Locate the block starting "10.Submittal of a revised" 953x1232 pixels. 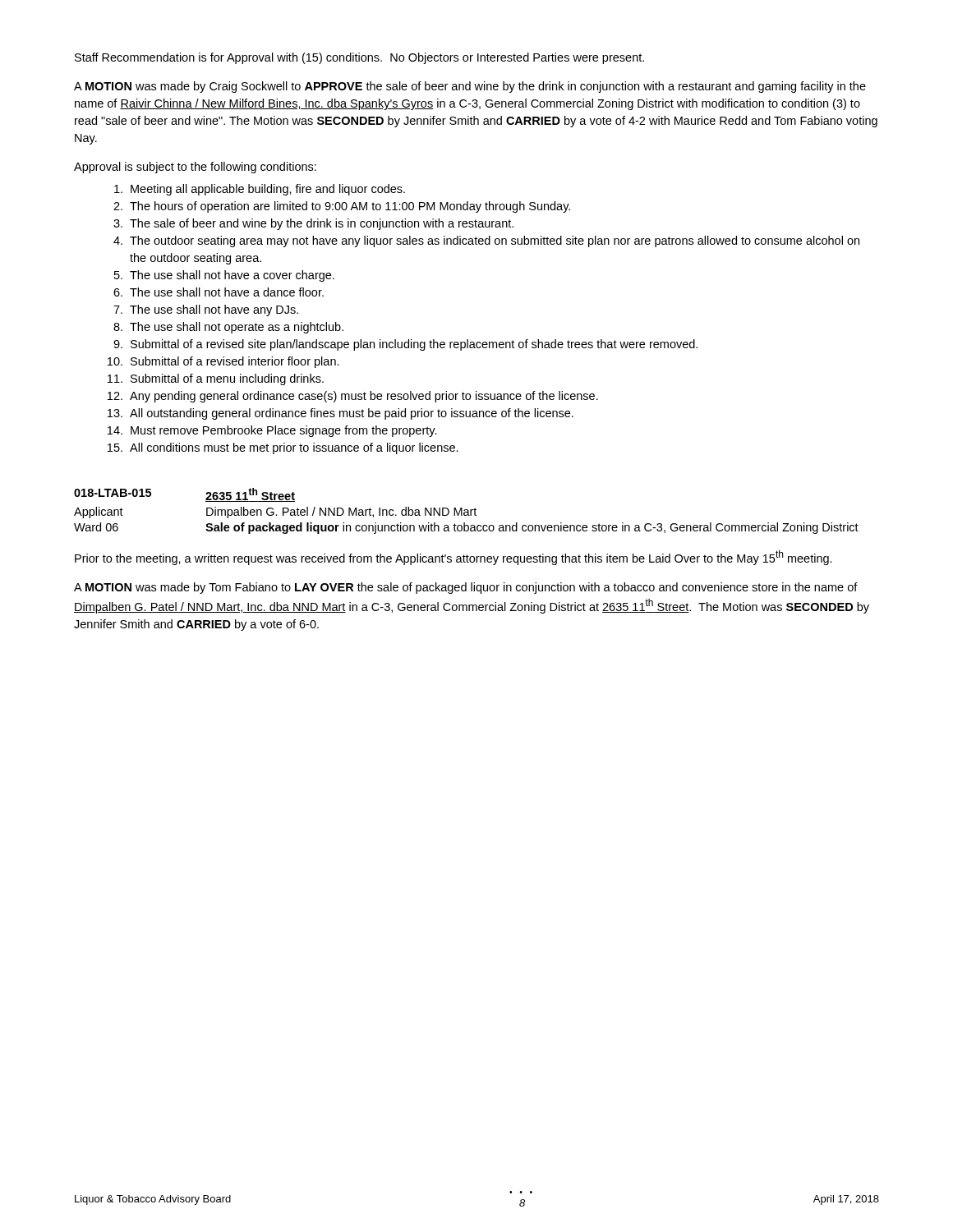tap(223, 362)
